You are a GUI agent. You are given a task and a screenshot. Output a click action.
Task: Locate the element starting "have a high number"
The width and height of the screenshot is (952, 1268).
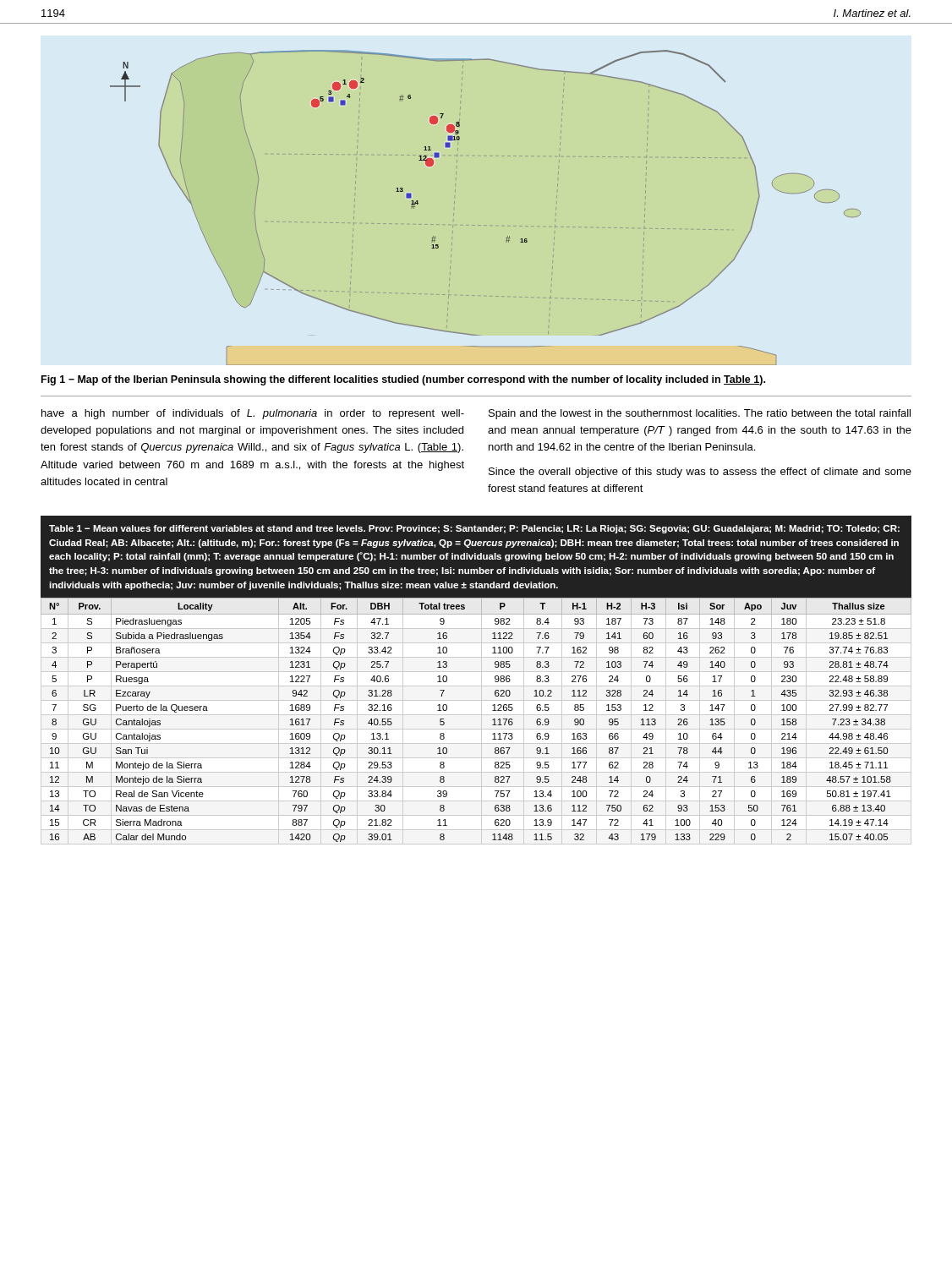pyautogui.click(x=252, y=448)
